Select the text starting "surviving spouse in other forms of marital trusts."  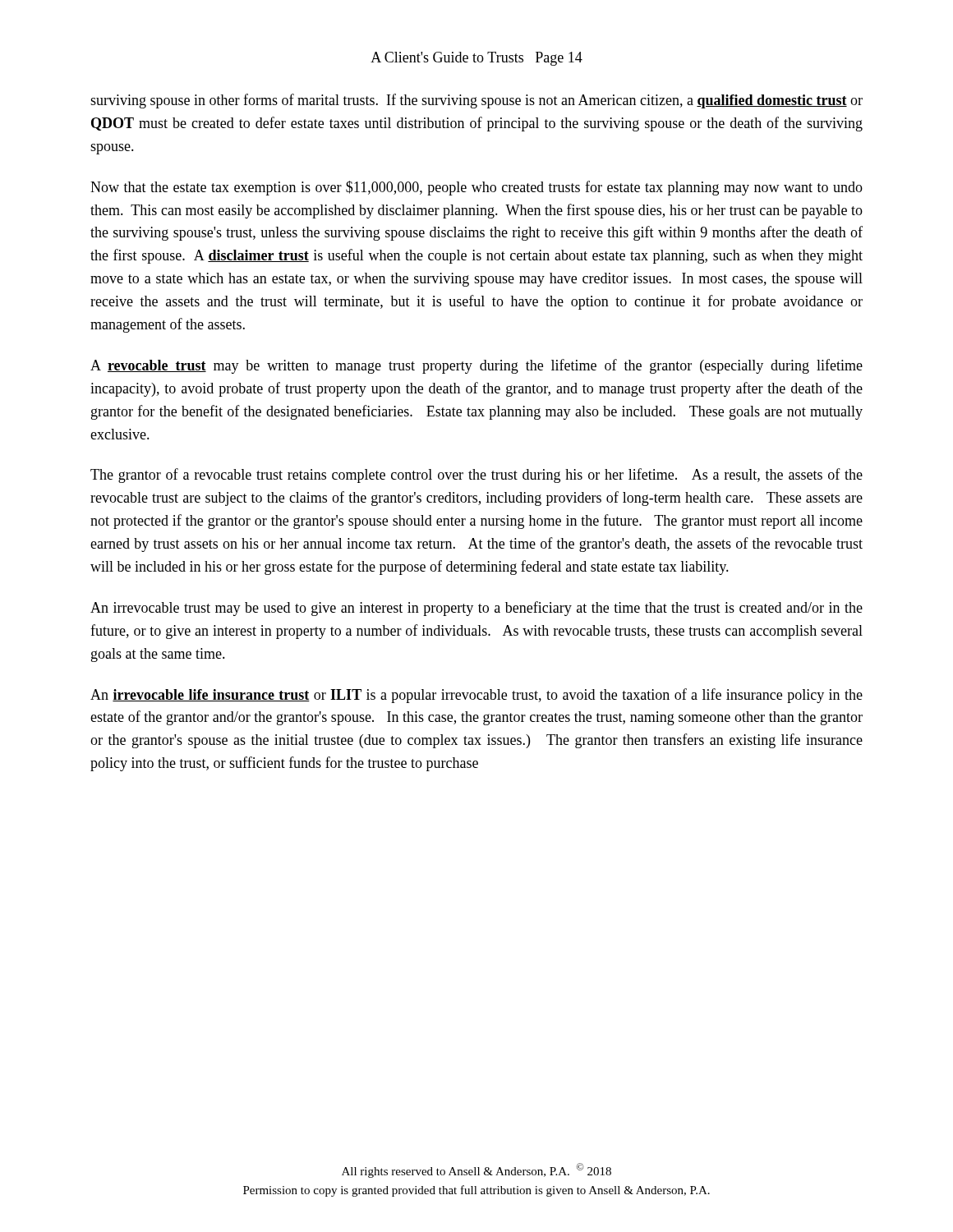pyautogui.click(x=476, y=123)
